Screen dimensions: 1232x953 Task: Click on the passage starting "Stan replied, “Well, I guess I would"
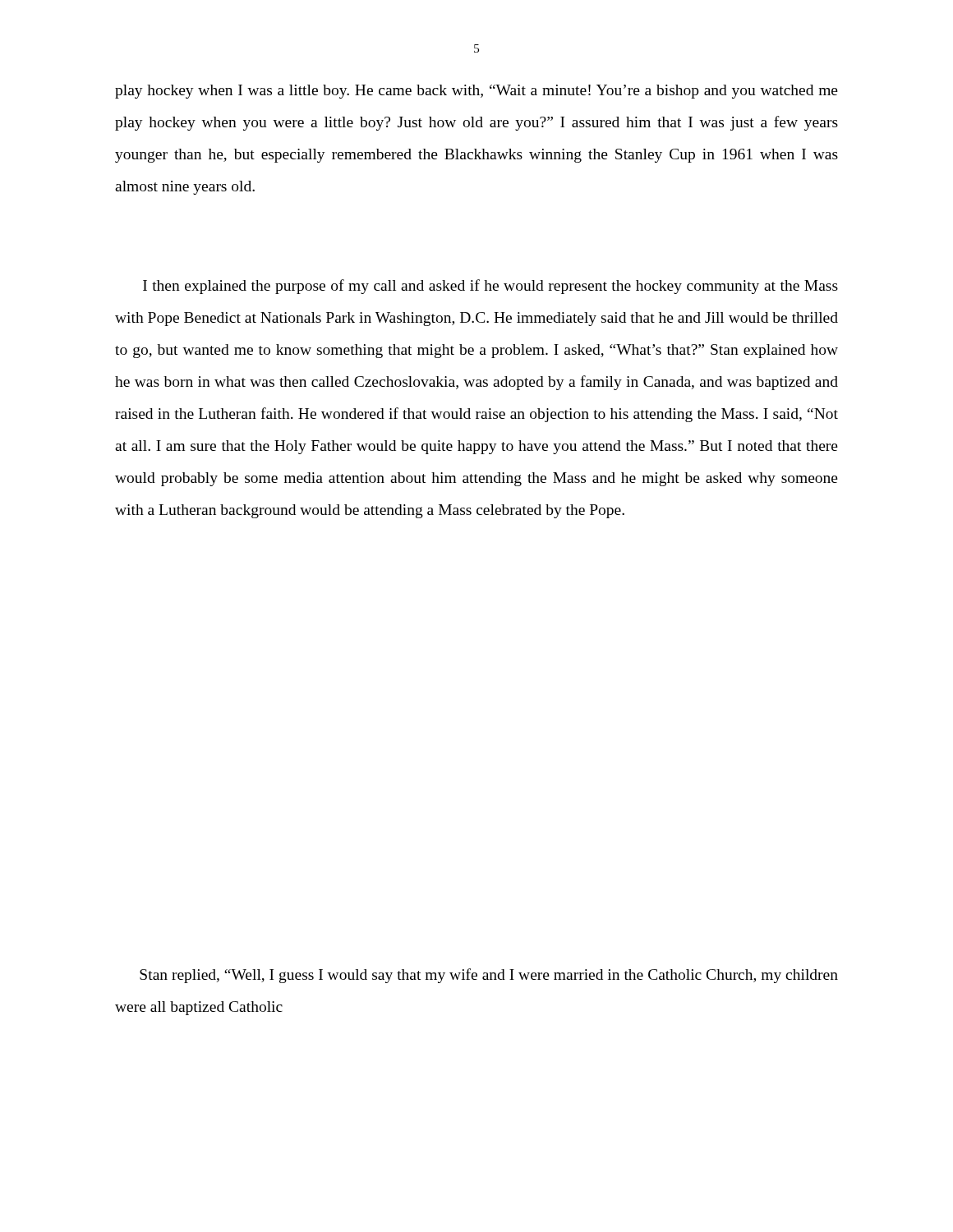[x=476, y=991]
